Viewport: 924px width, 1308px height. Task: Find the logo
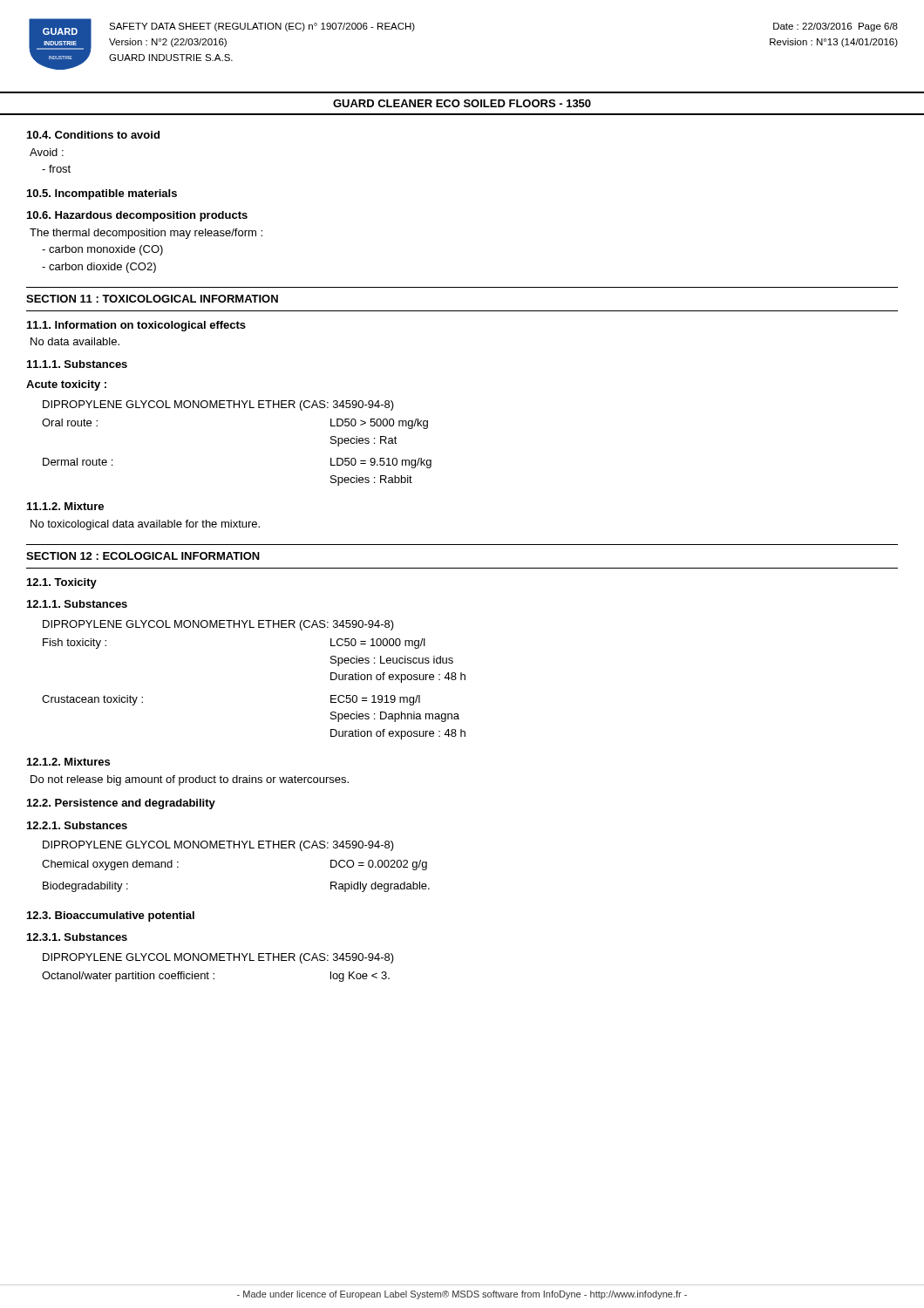coord(60,43)
